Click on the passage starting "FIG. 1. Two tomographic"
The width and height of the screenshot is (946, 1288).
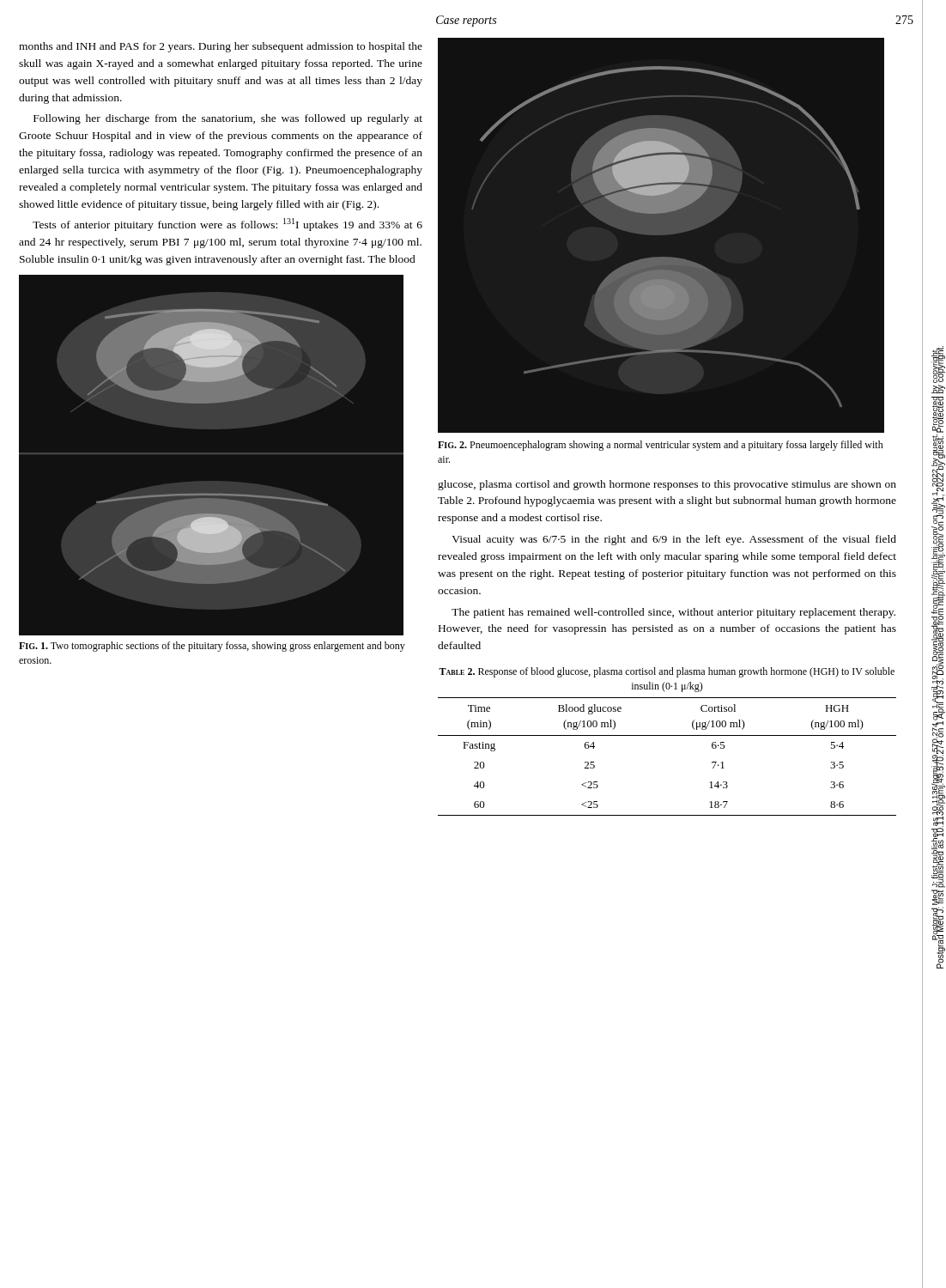(212, 653)
